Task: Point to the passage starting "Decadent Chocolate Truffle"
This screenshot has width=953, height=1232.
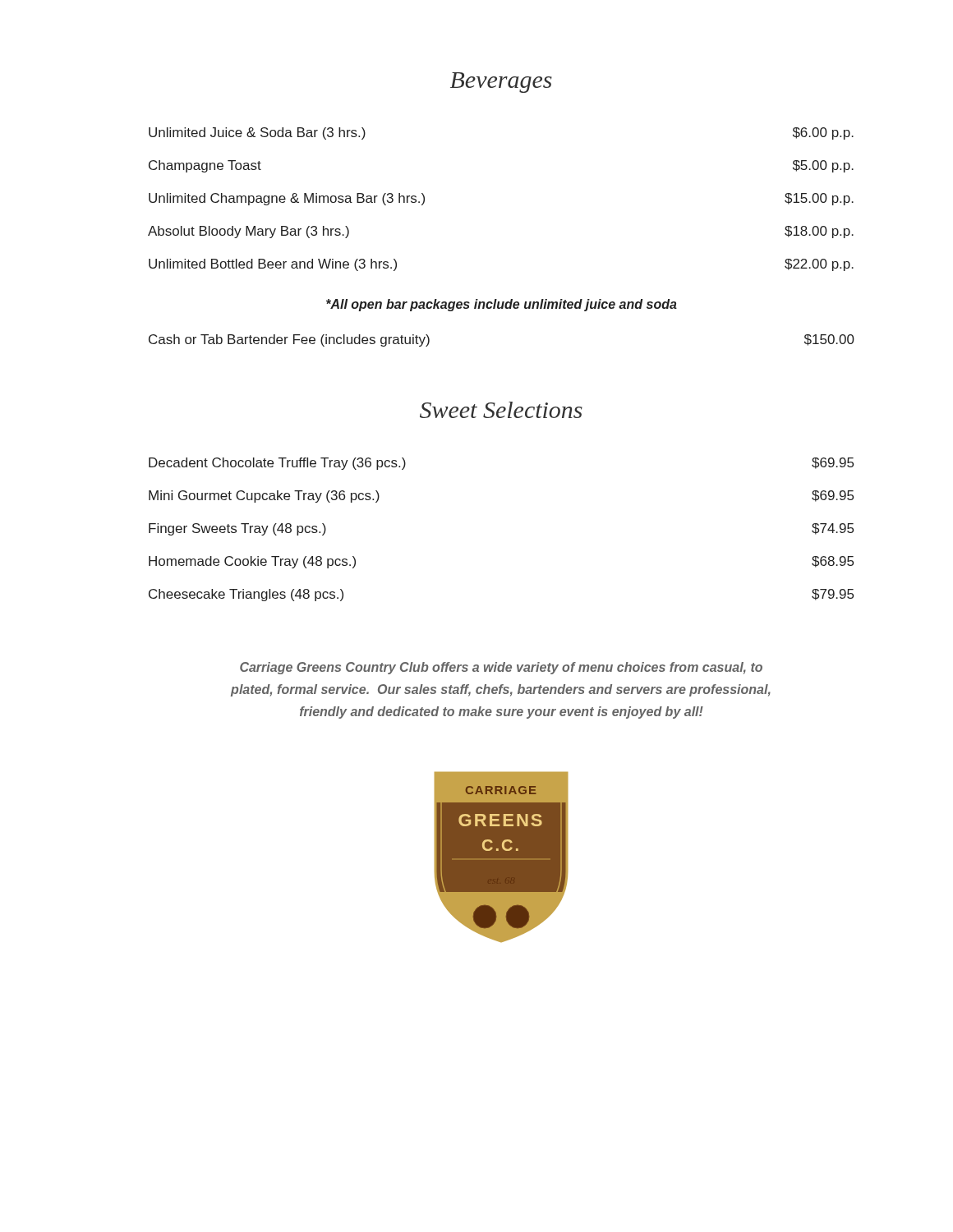Action: 283,464
